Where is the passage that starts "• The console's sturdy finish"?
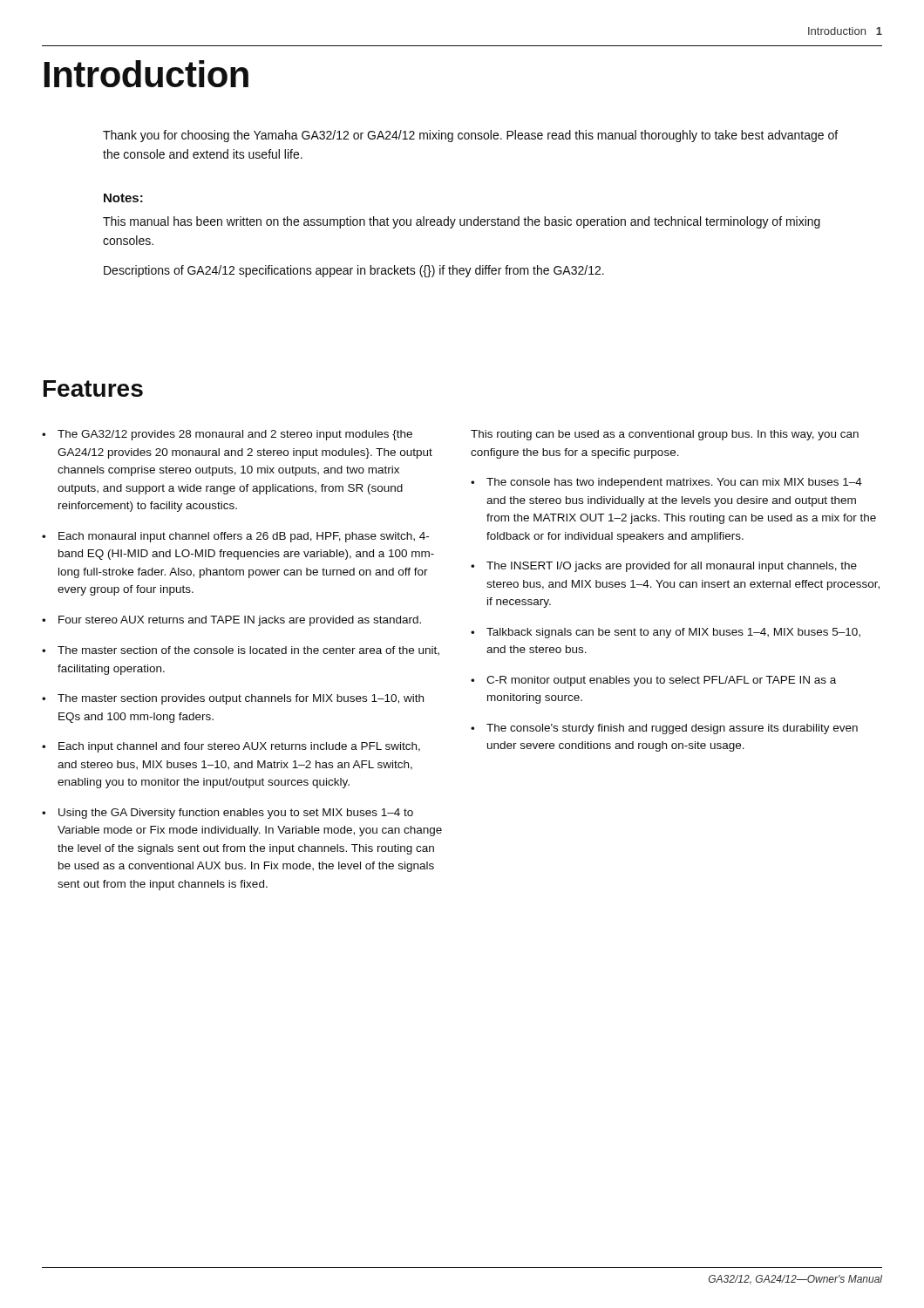924x1308 pixels. pyautogui.click(x=676, y=737)
